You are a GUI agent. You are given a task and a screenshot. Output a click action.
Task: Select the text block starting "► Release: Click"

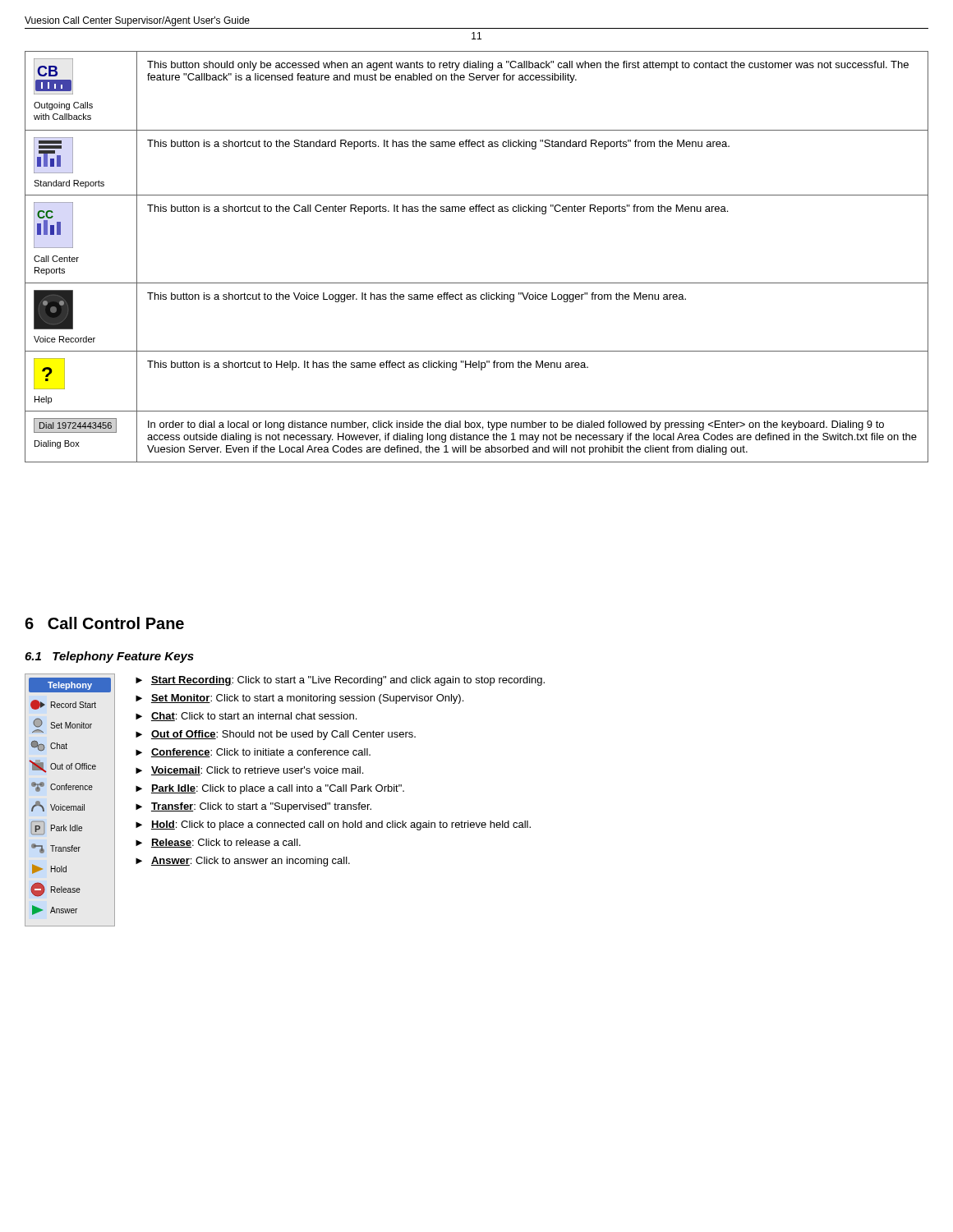tap(218, 842)
